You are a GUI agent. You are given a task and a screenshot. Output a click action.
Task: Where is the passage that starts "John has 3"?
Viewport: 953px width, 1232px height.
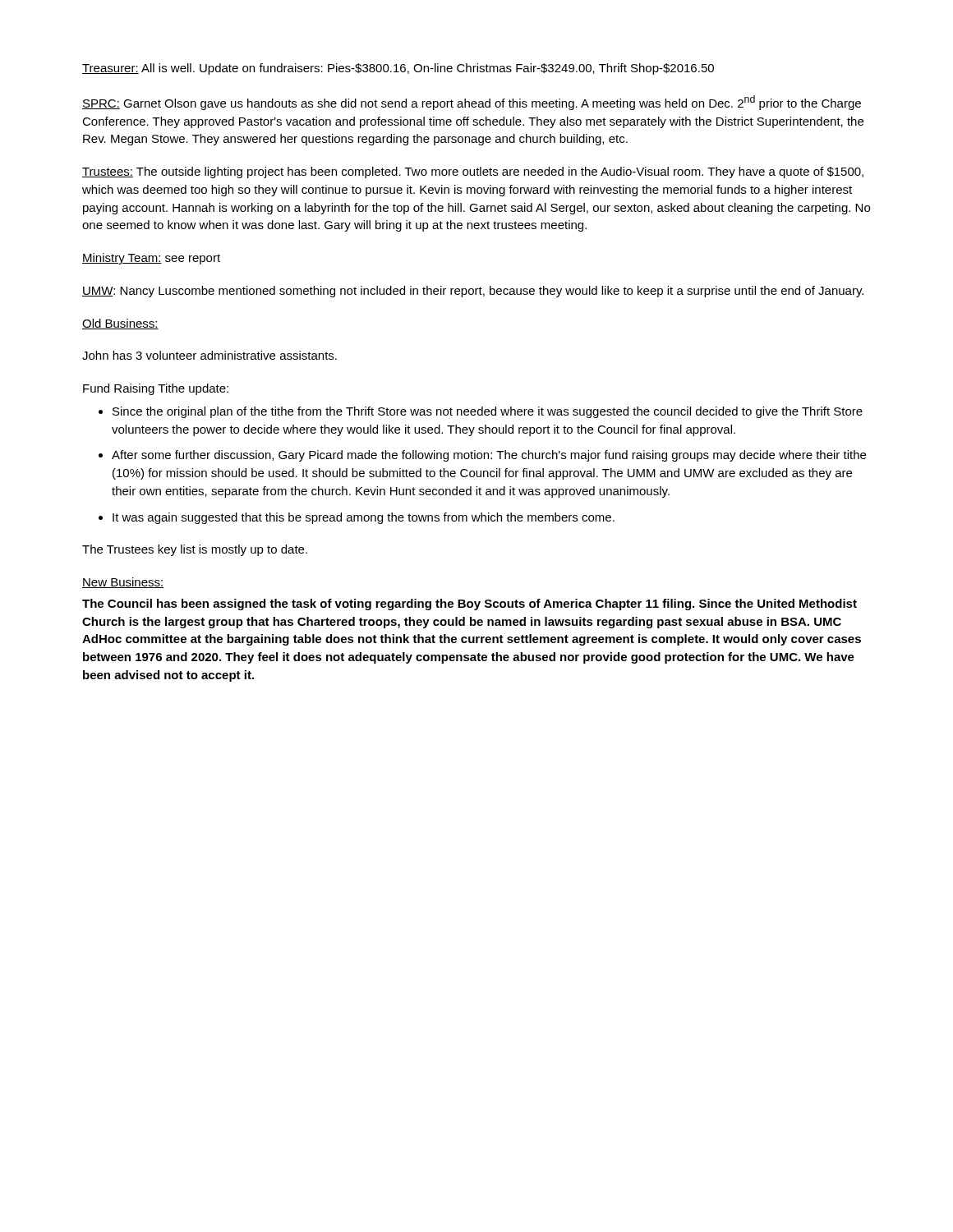click(210, 355)
